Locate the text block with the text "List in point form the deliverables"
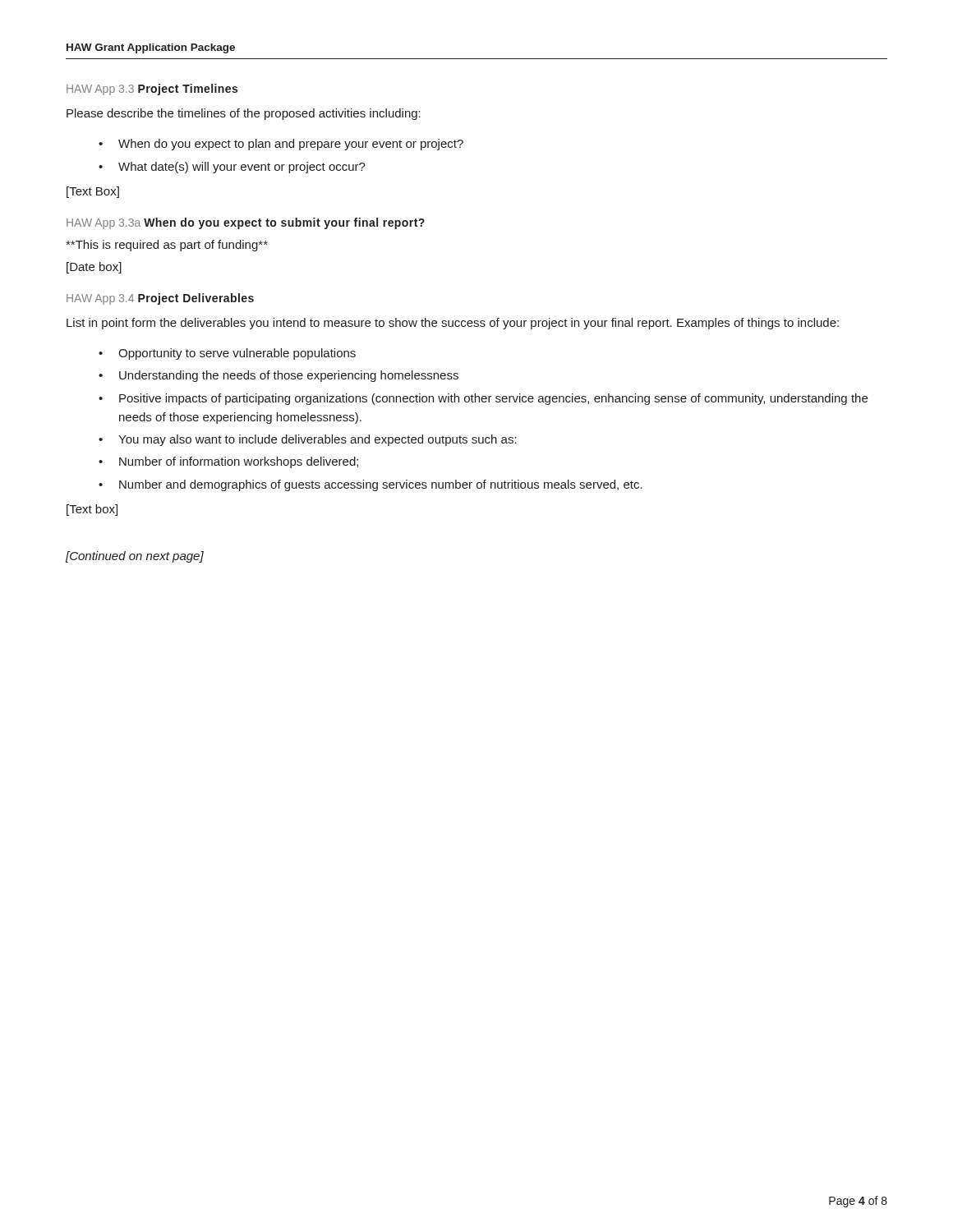The width and height of the screenshot is (953, 1232). (x=453, y=322)
